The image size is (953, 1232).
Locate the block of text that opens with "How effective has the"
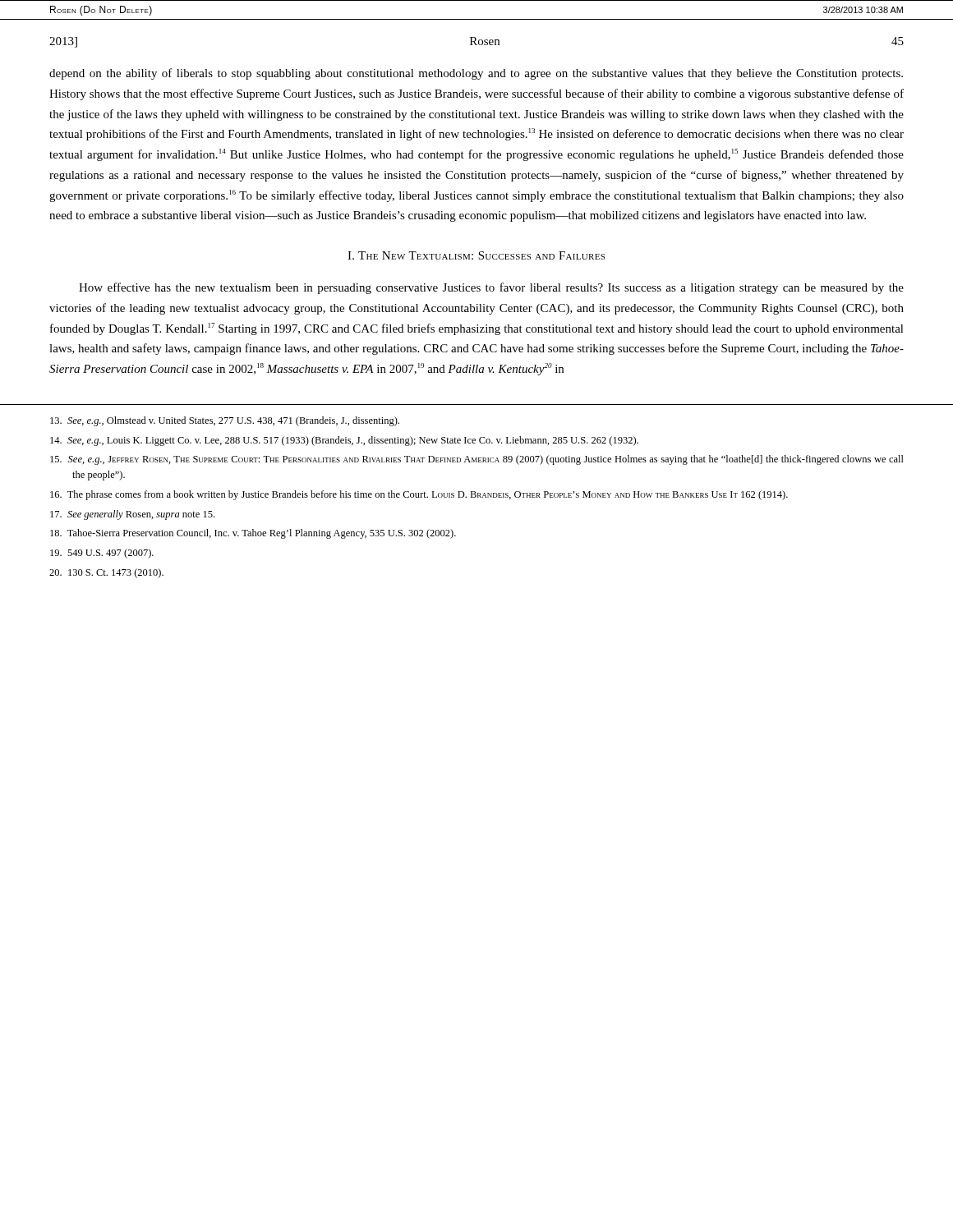pyautogui.click(x=476, y=328)
